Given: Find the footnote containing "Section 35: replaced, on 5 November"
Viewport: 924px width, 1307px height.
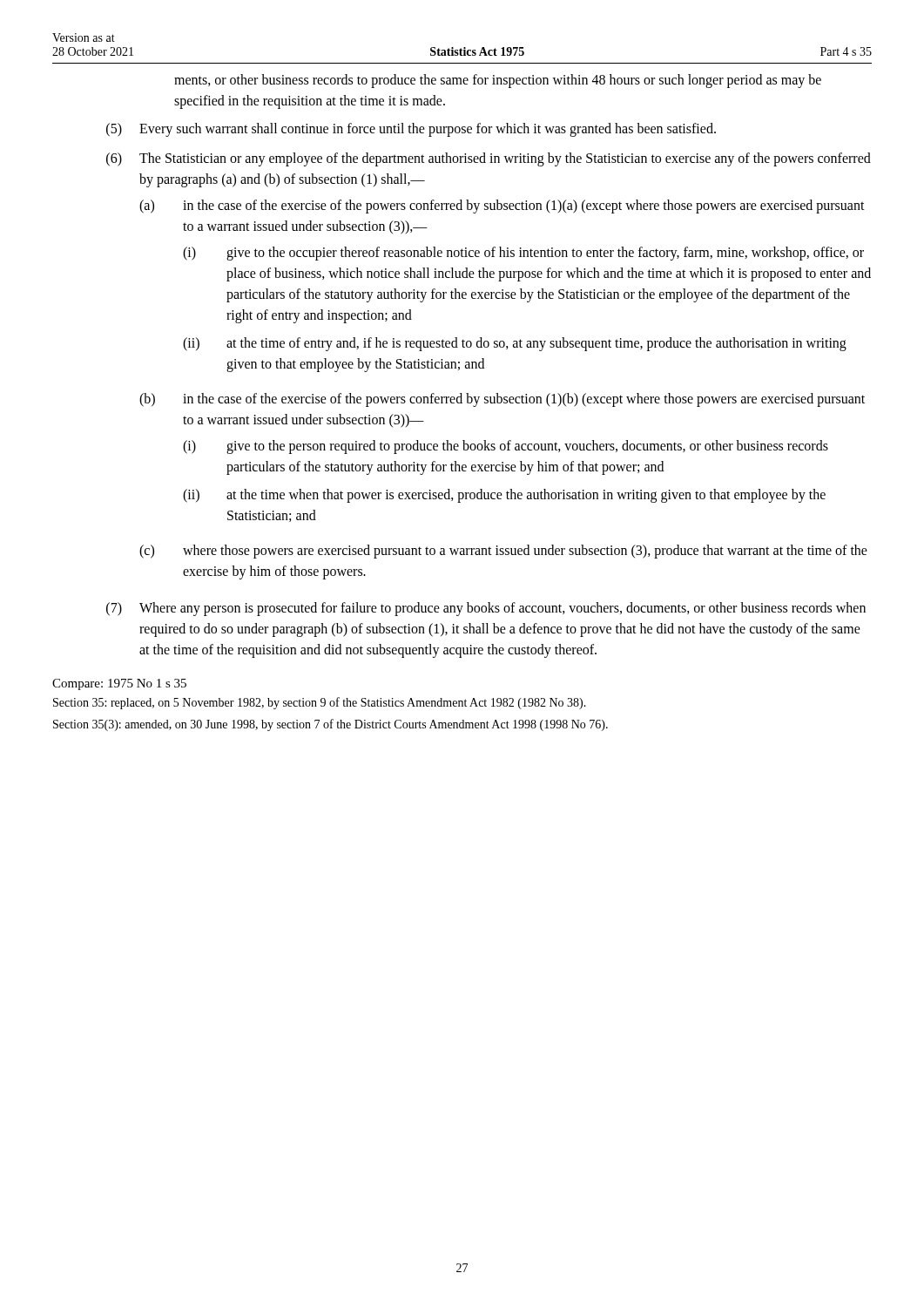Looking at the screenshot, I should pos(319,703).
